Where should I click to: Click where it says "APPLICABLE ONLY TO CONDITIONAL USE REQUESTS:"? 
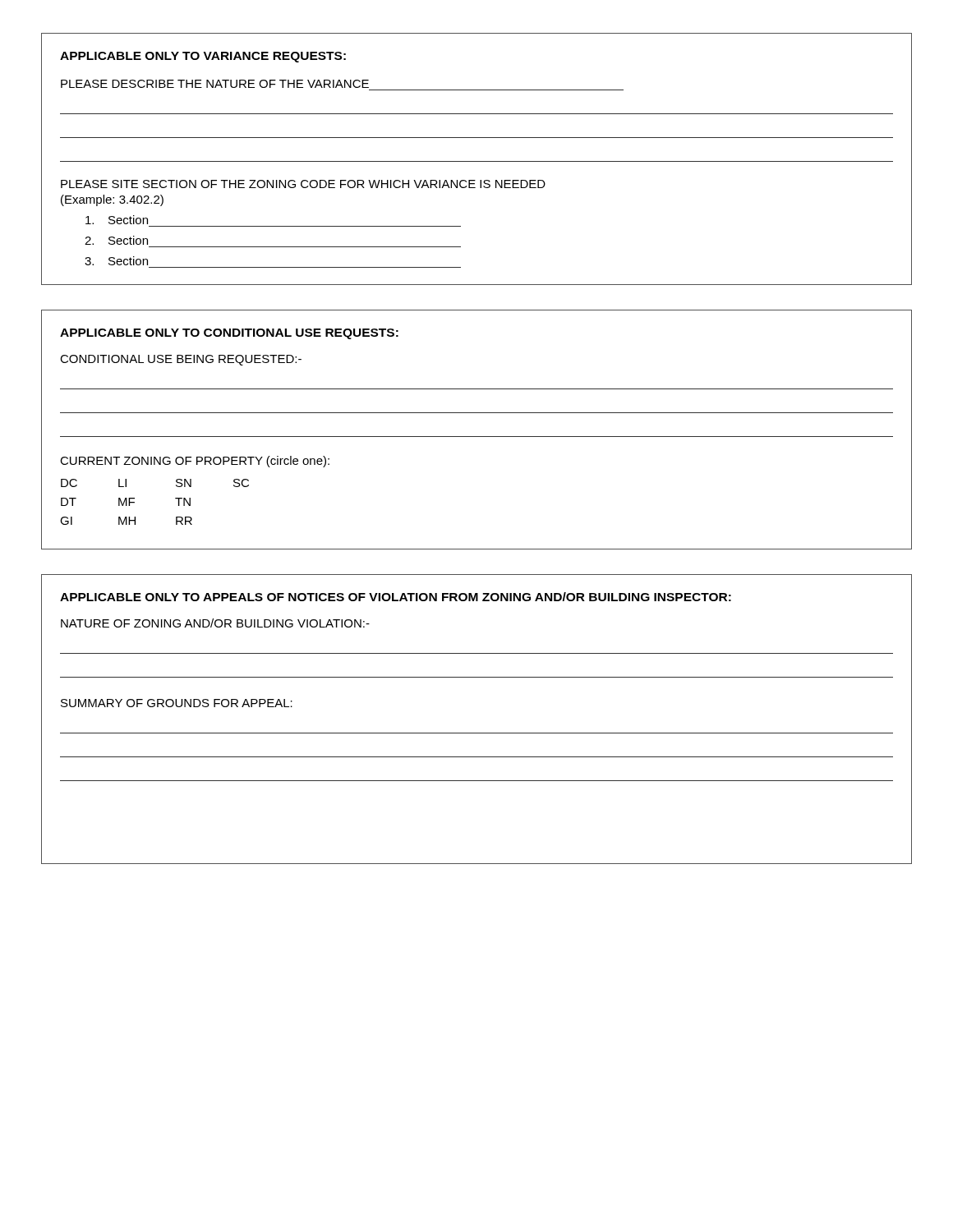point(230,332)
